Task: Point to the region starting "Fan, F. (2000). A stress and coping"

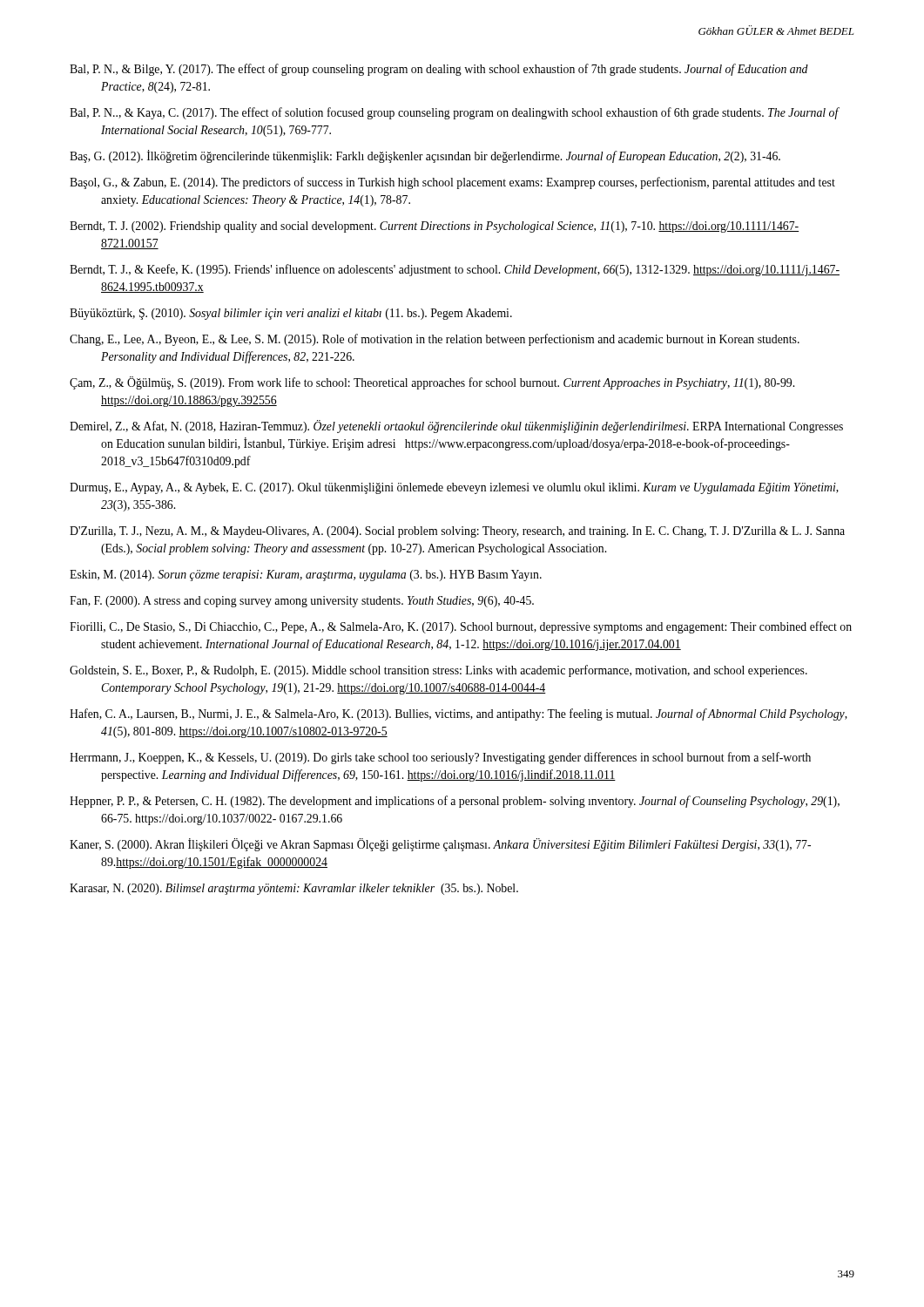Action: tap(302, 601)
